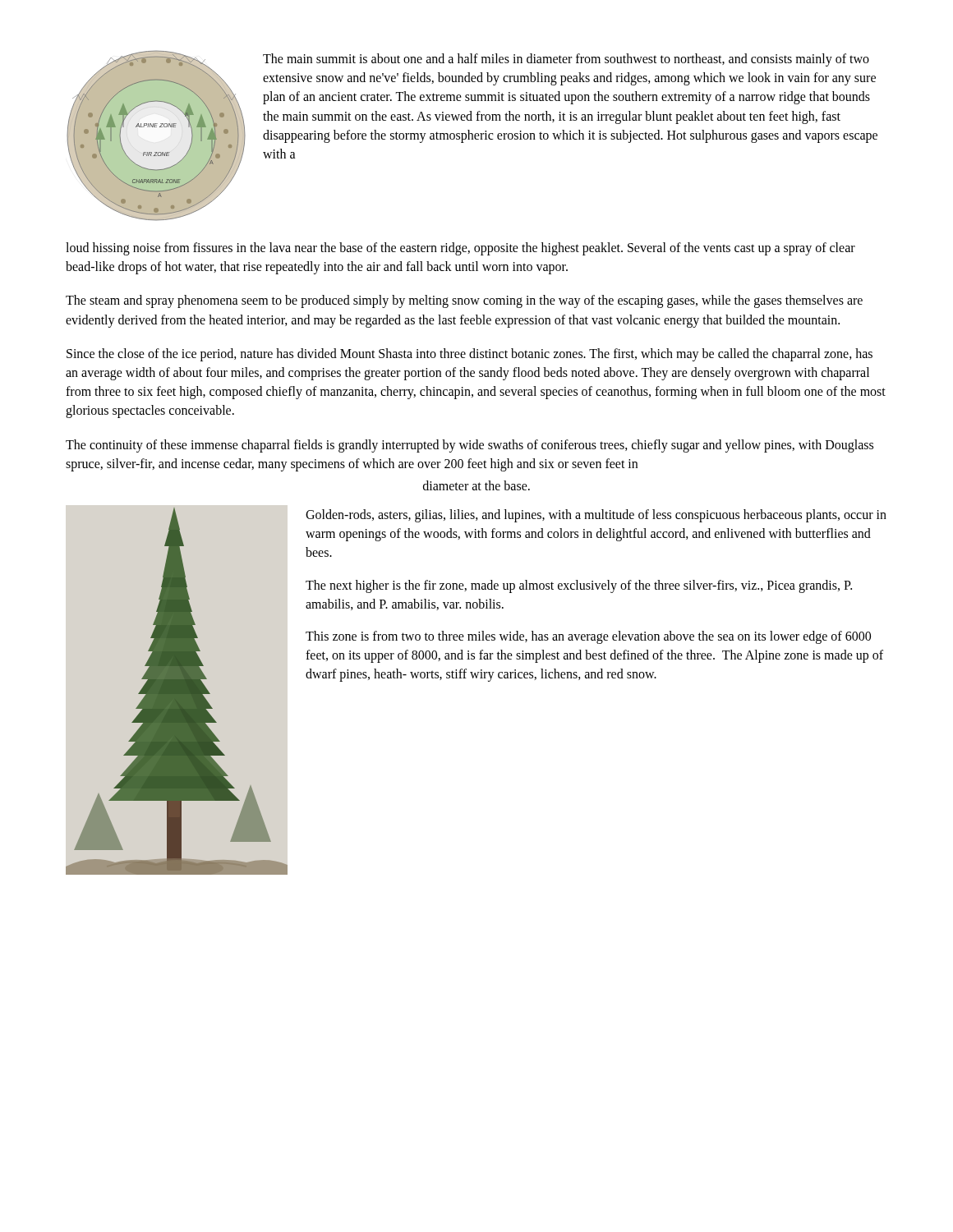953x1232 pixels.
Task: Point to the element starting "The main summit is about one"
Action: coord(570,106)
